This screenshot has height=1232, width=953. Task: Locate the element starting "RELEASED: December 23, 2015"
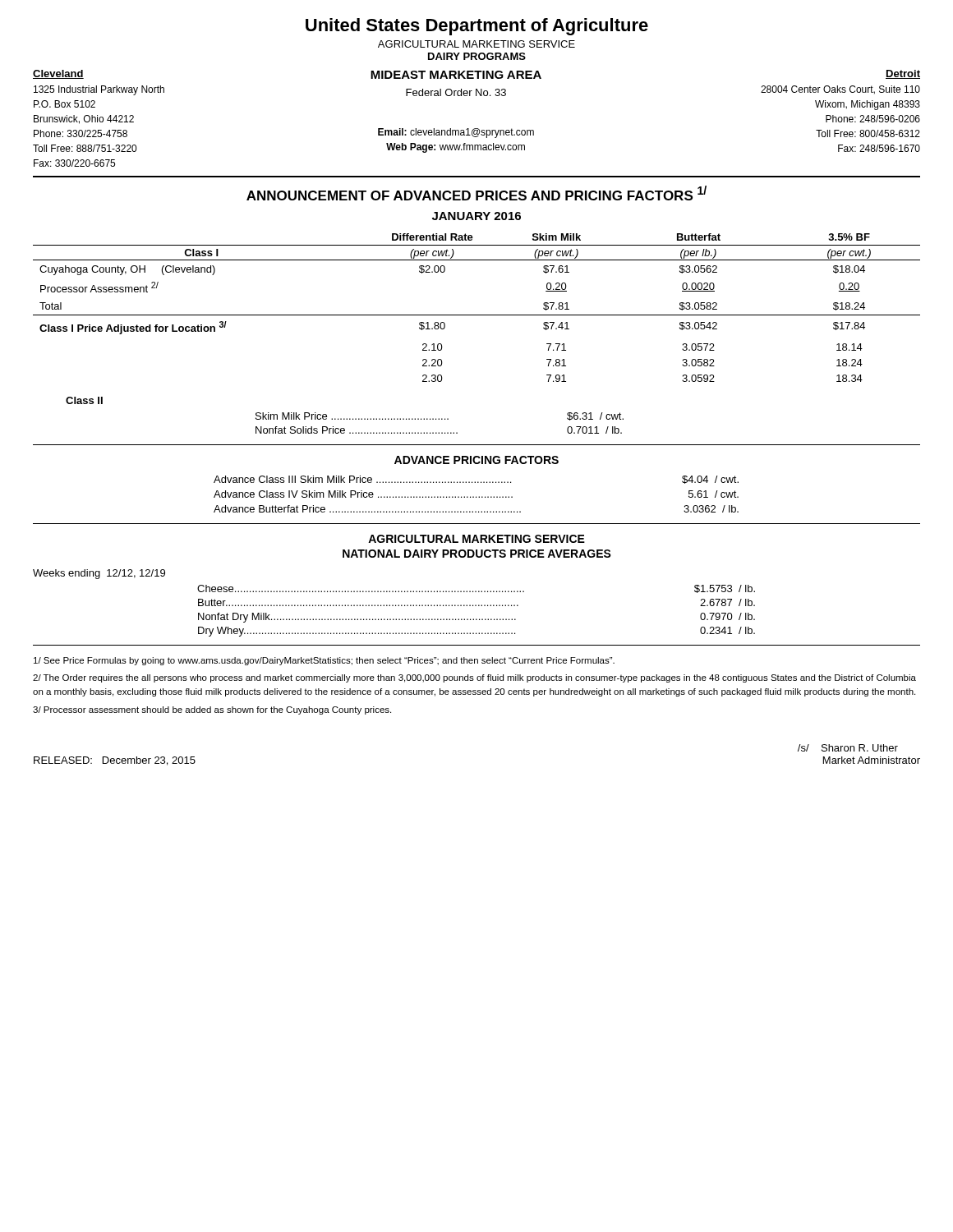click(x=114, y=760)
